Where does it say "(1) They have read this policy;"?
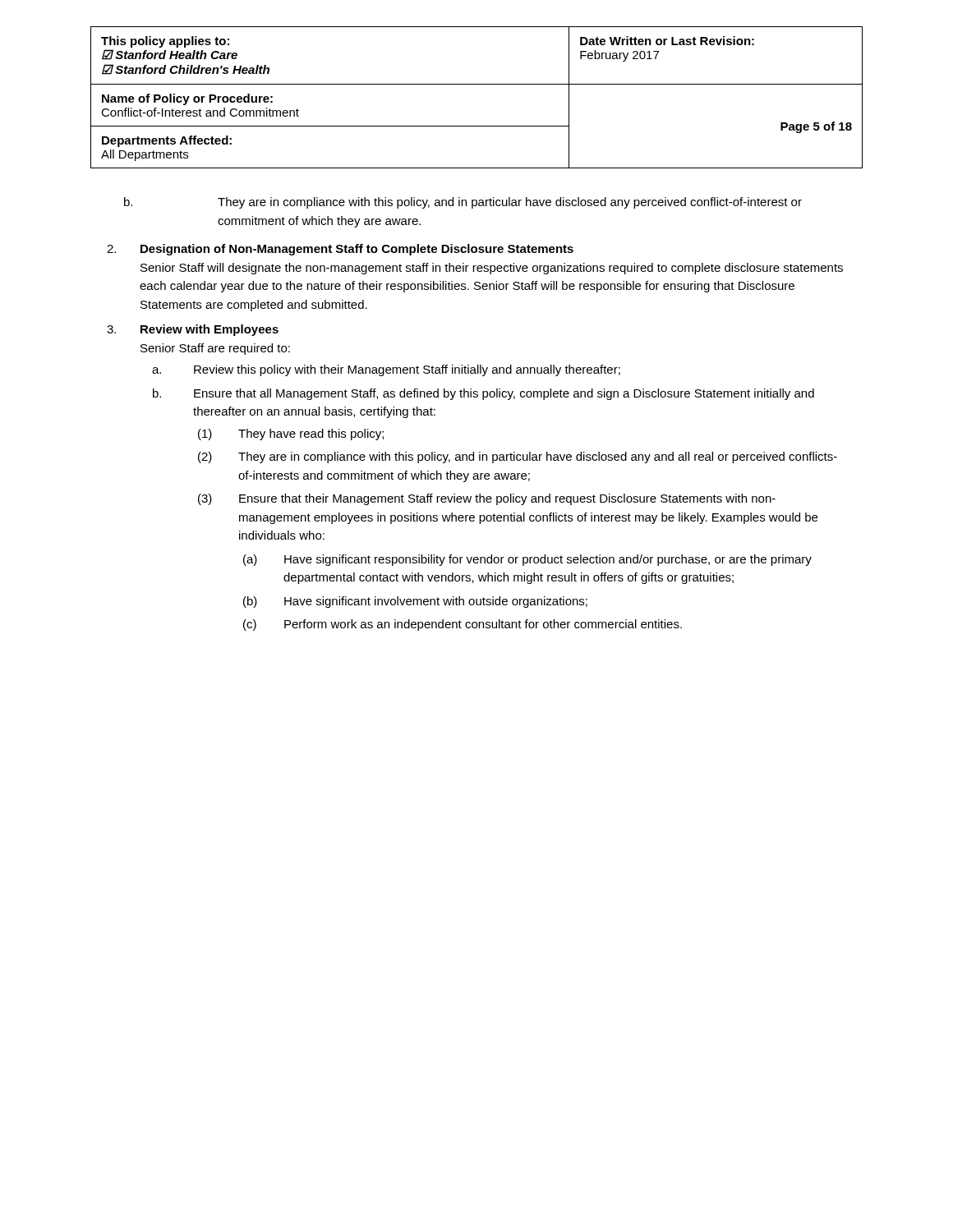This screenshot has width=953, height=1232. click(291, 434)
